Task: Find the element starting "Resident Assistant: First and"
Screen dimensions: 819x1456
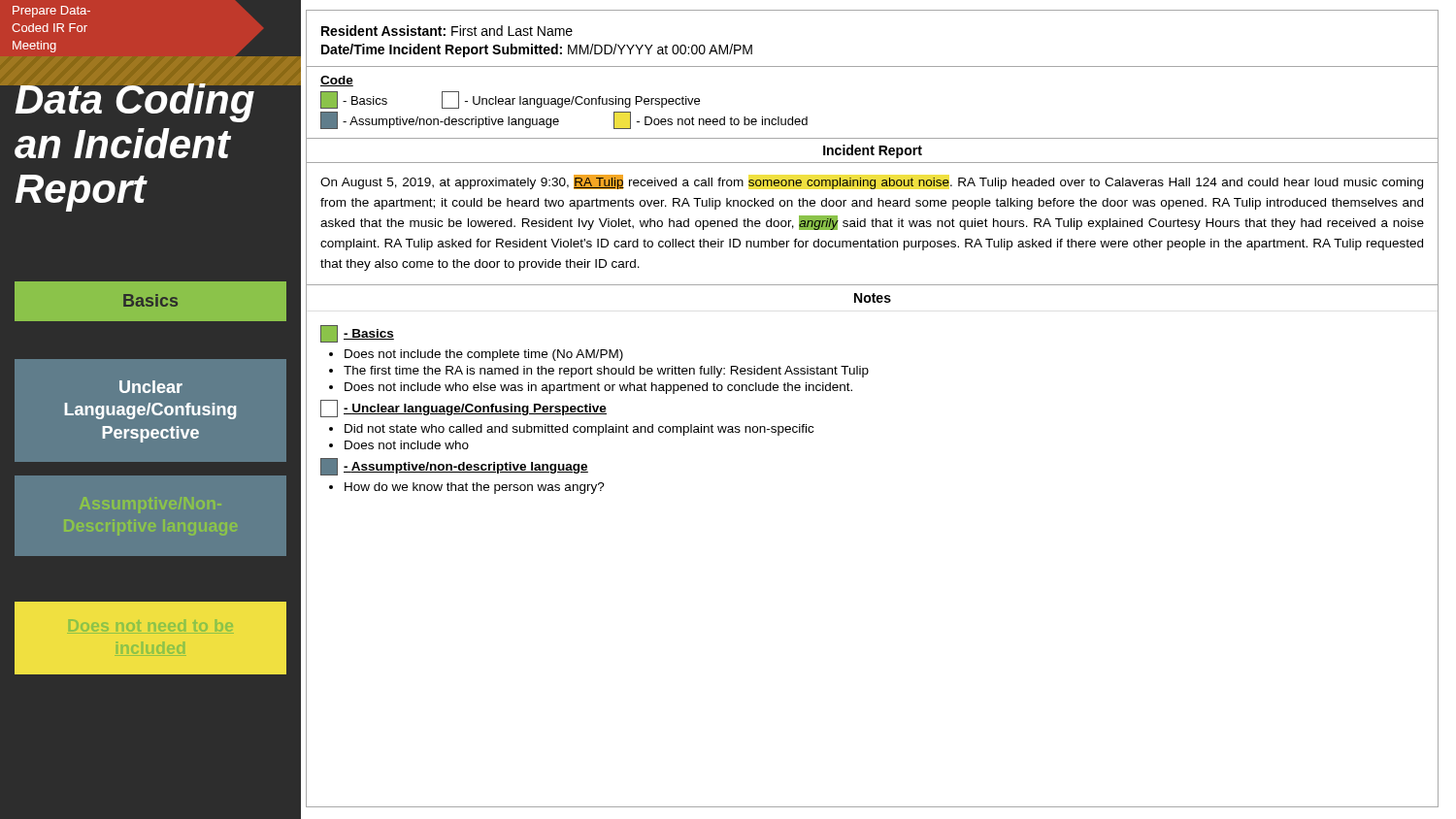Action: coord(447,31)
